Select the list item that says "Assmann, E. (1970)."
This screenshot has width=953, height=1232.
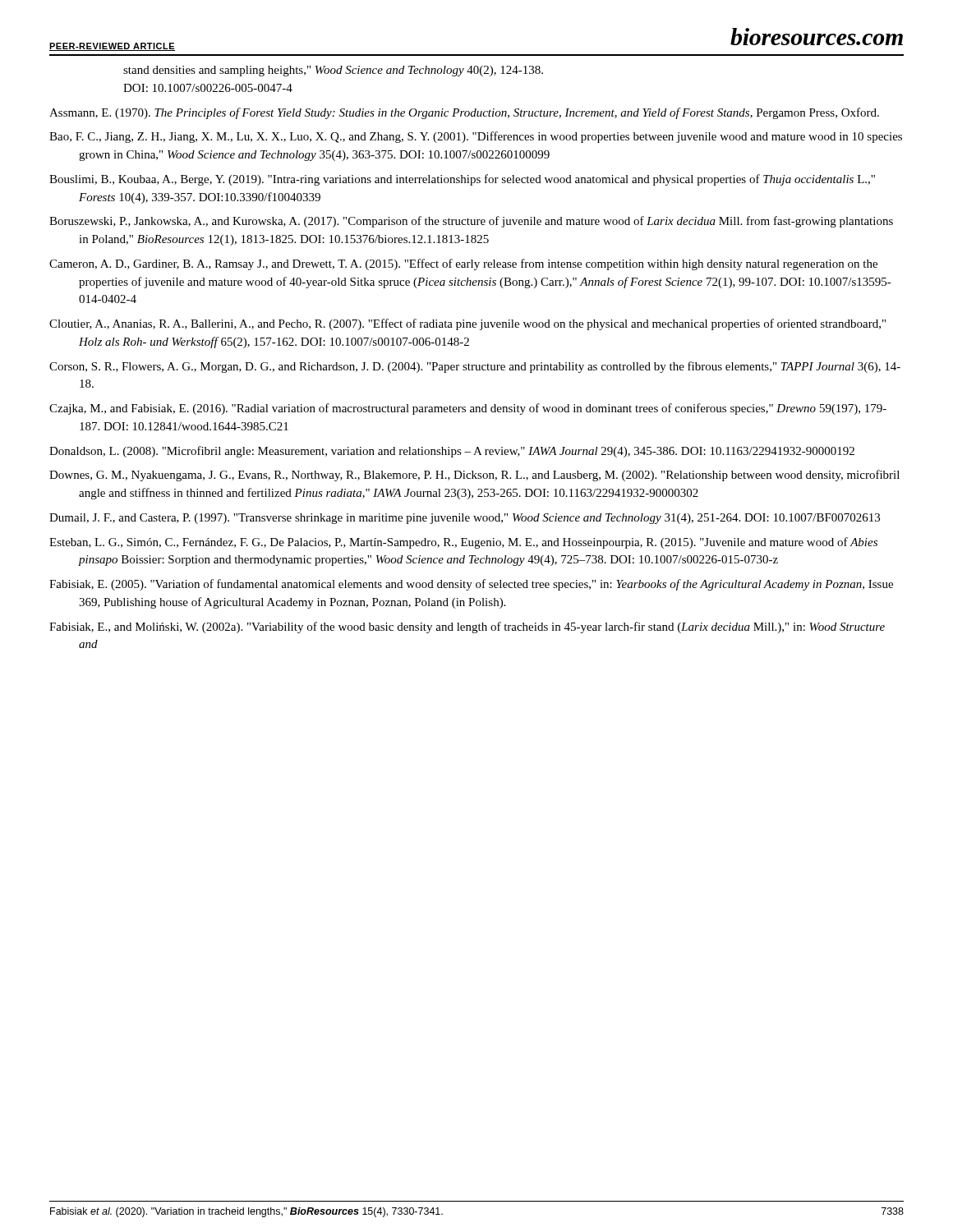(x=464, y=112)
